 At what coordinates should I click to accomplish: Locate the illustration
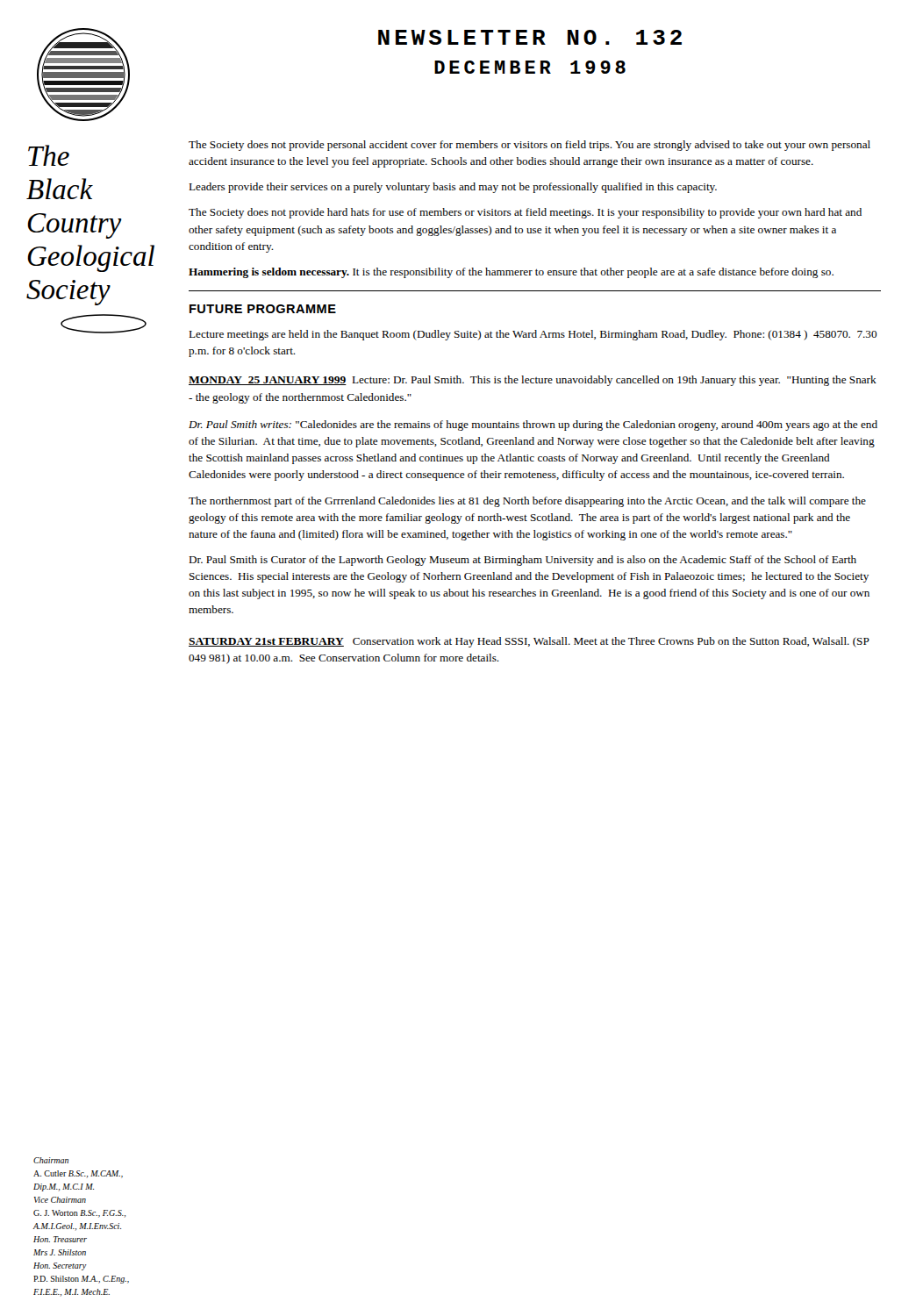click(103, 237)
